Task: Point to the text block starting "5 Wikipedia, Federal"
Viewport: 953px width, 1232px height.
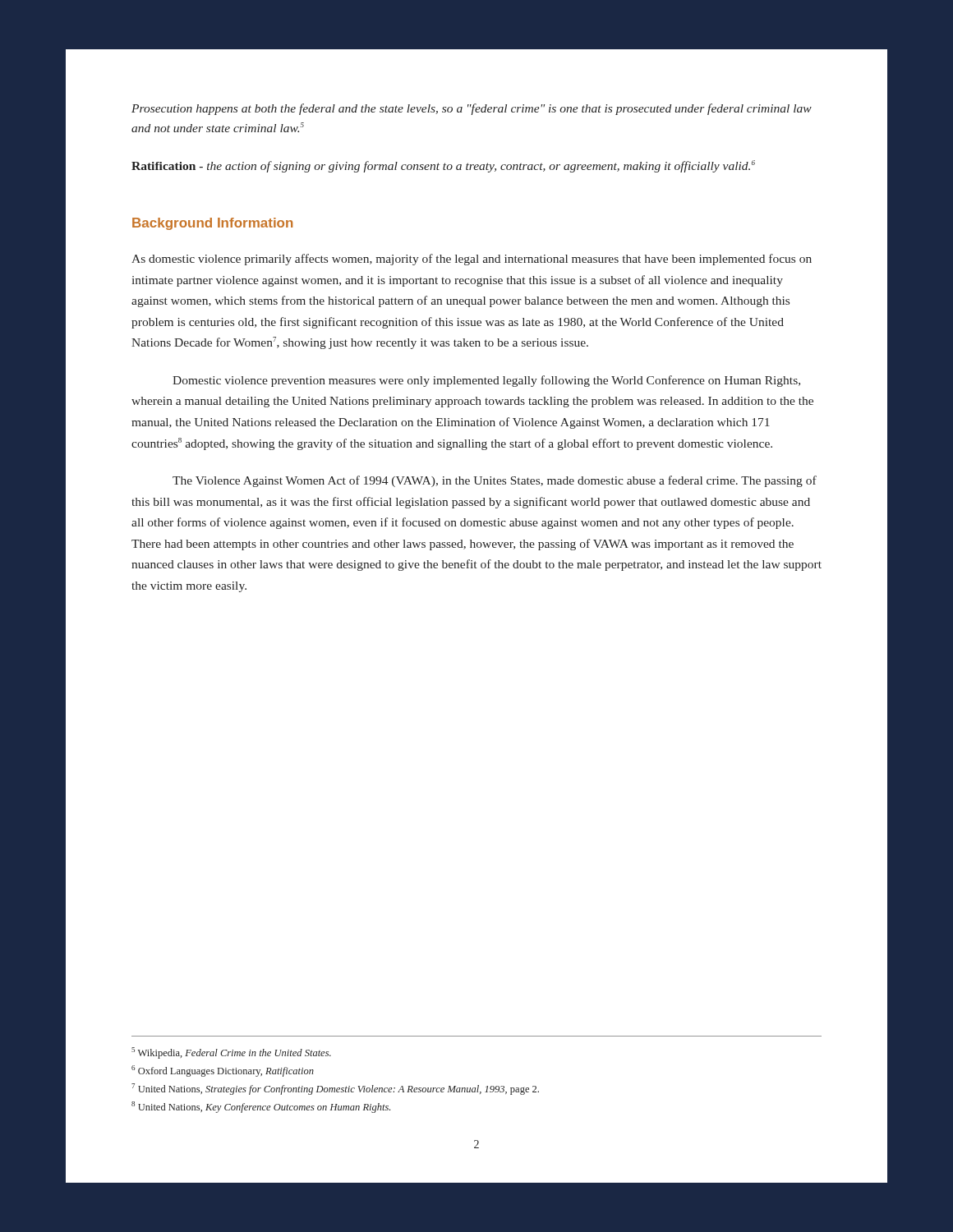Action: pos(232,1052)
